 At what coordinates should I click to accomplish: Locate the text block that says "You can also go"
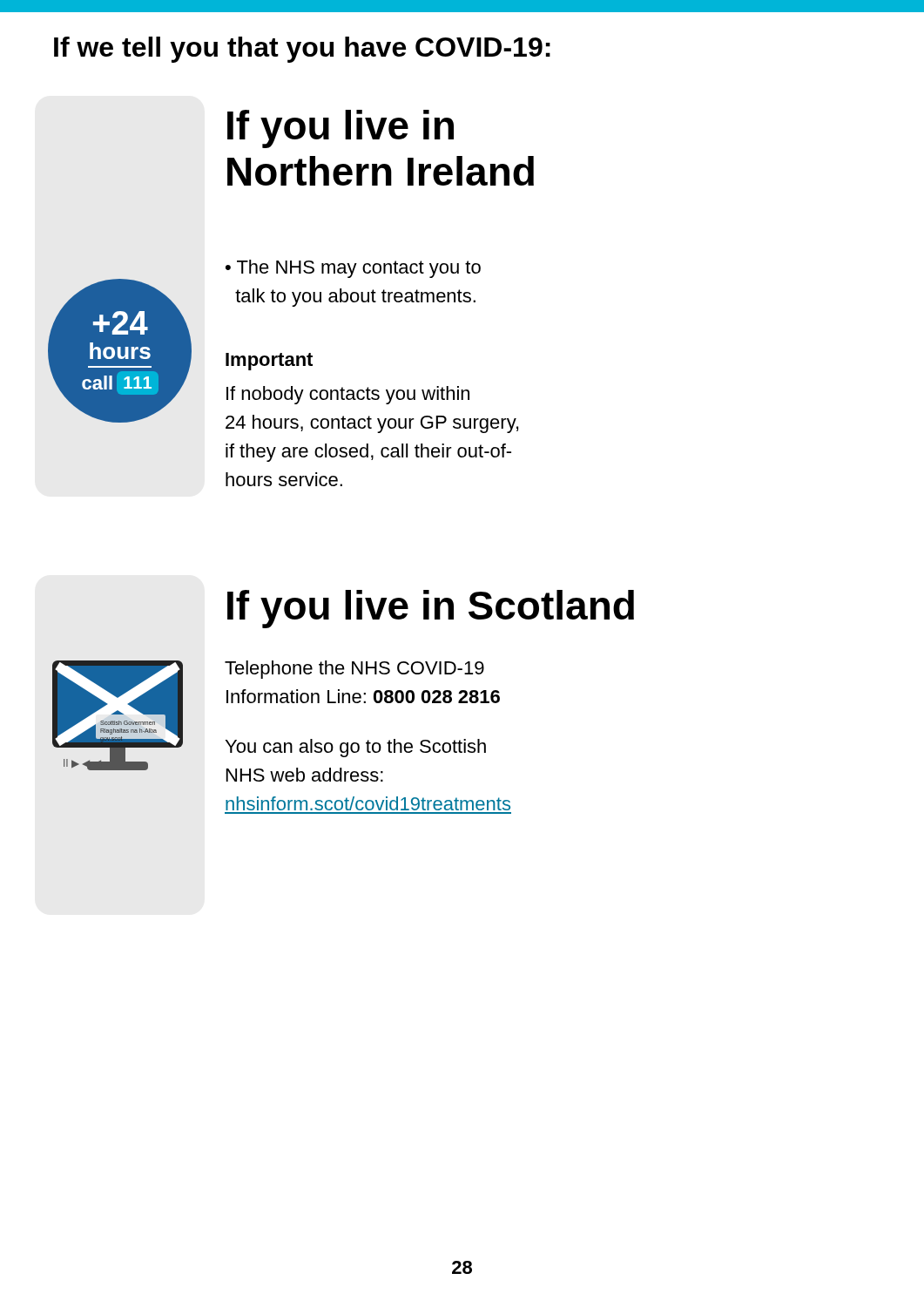coord(368,775)
